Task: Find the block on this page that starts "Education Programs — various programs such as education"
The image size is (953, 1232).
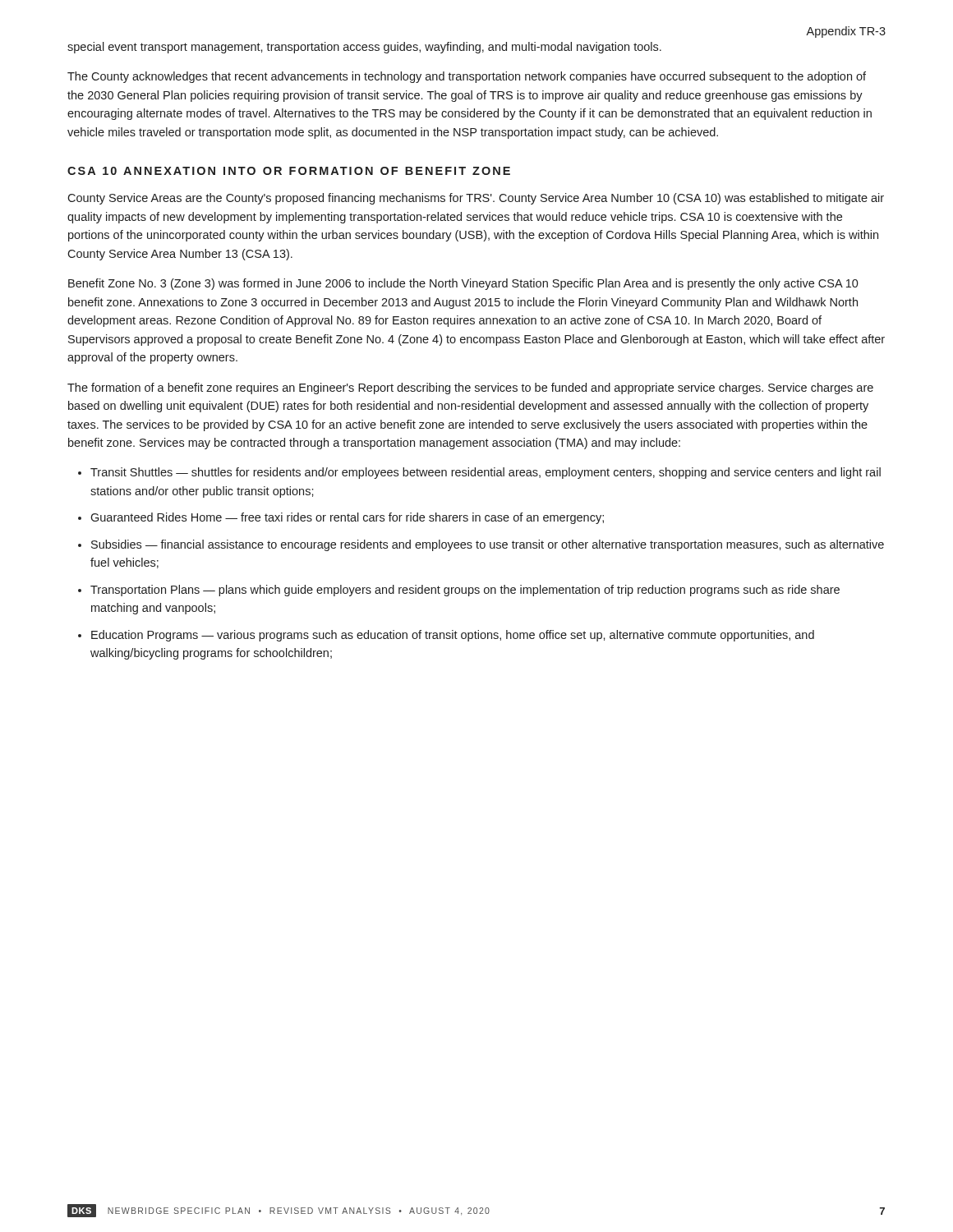Action: [452, 644]
